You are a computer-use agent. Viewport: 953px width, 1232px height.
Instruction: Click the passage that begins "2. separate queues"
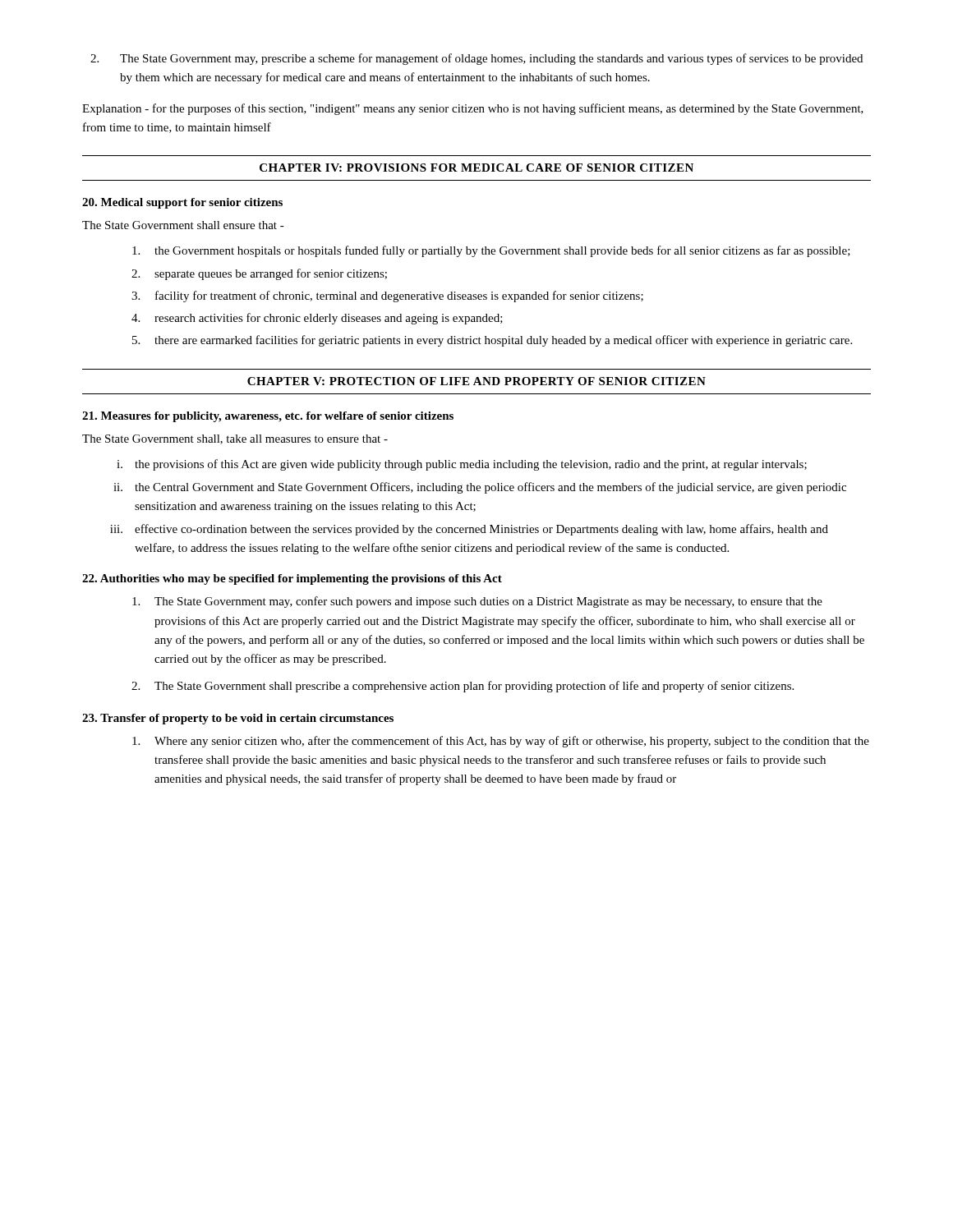(x=259, y=274)
